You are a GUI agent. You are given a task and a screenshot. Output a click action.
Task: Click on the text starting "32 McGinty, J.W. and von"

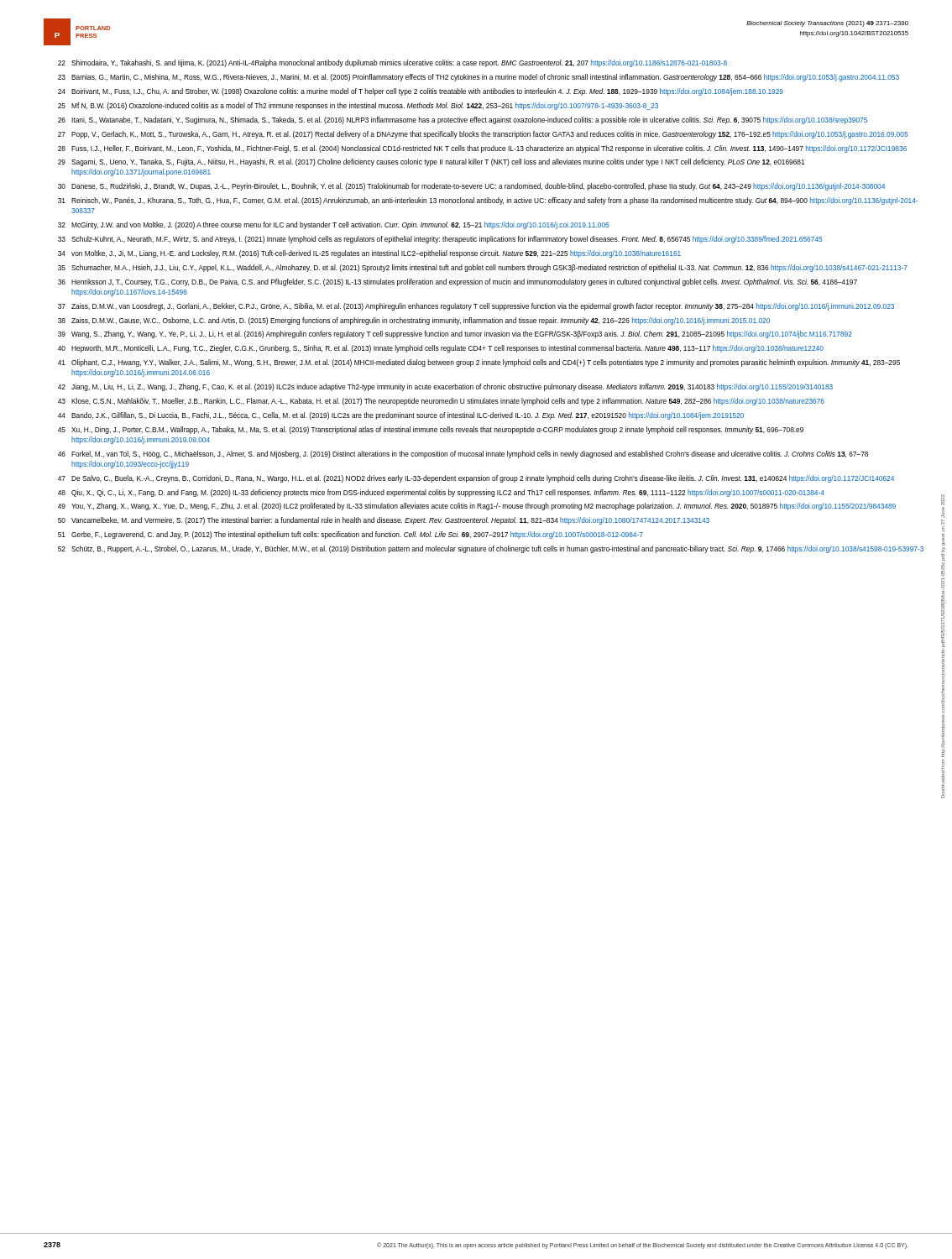488,226
